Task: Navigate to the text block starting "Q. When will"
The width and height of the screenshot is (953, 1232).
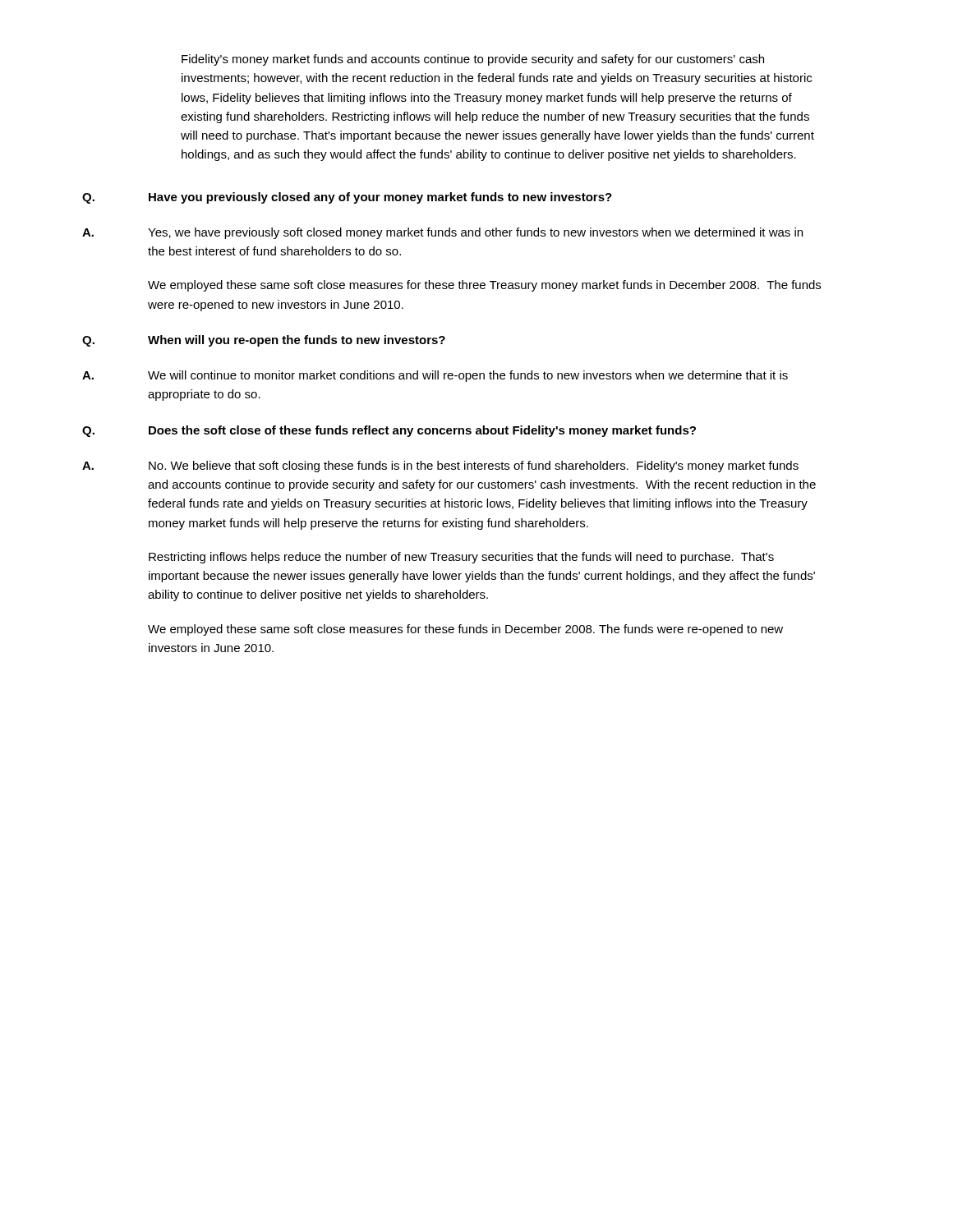Action: point(452,339)
